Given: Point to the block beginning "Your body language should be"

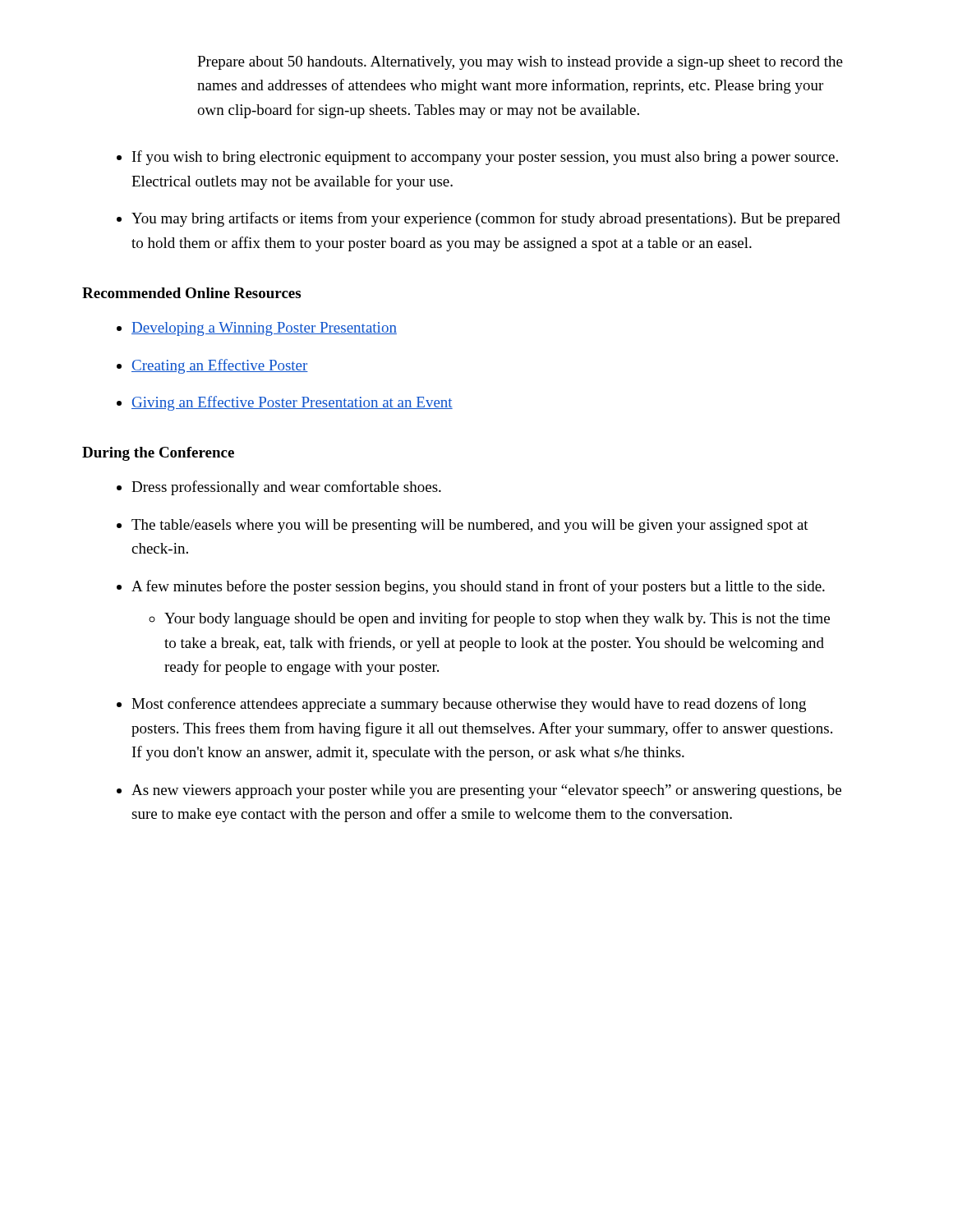Looking at the screenshot, I should coord(497,642).
